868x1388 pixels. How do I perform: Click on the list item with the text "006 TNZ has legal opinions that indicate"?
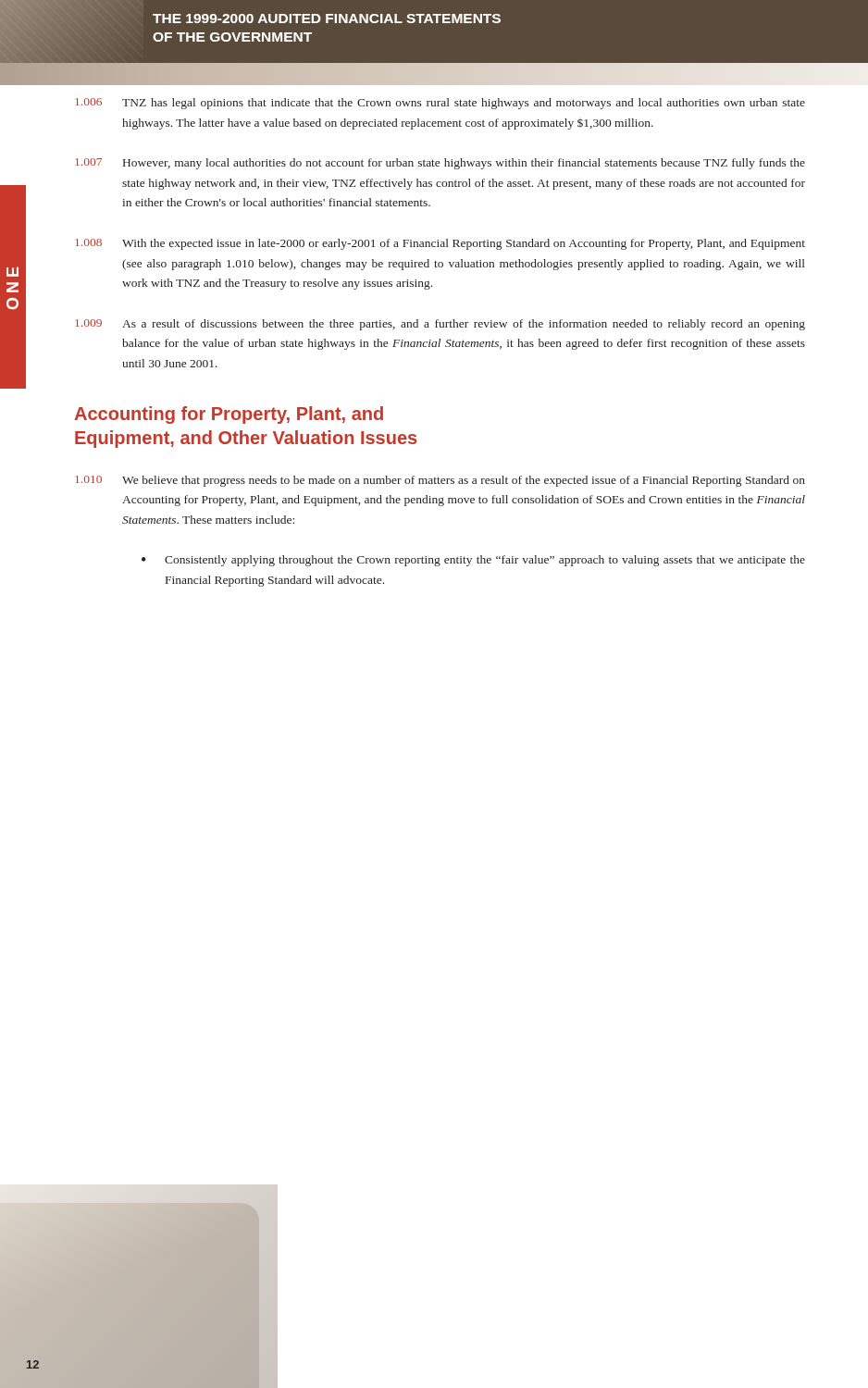click(440, 113)
